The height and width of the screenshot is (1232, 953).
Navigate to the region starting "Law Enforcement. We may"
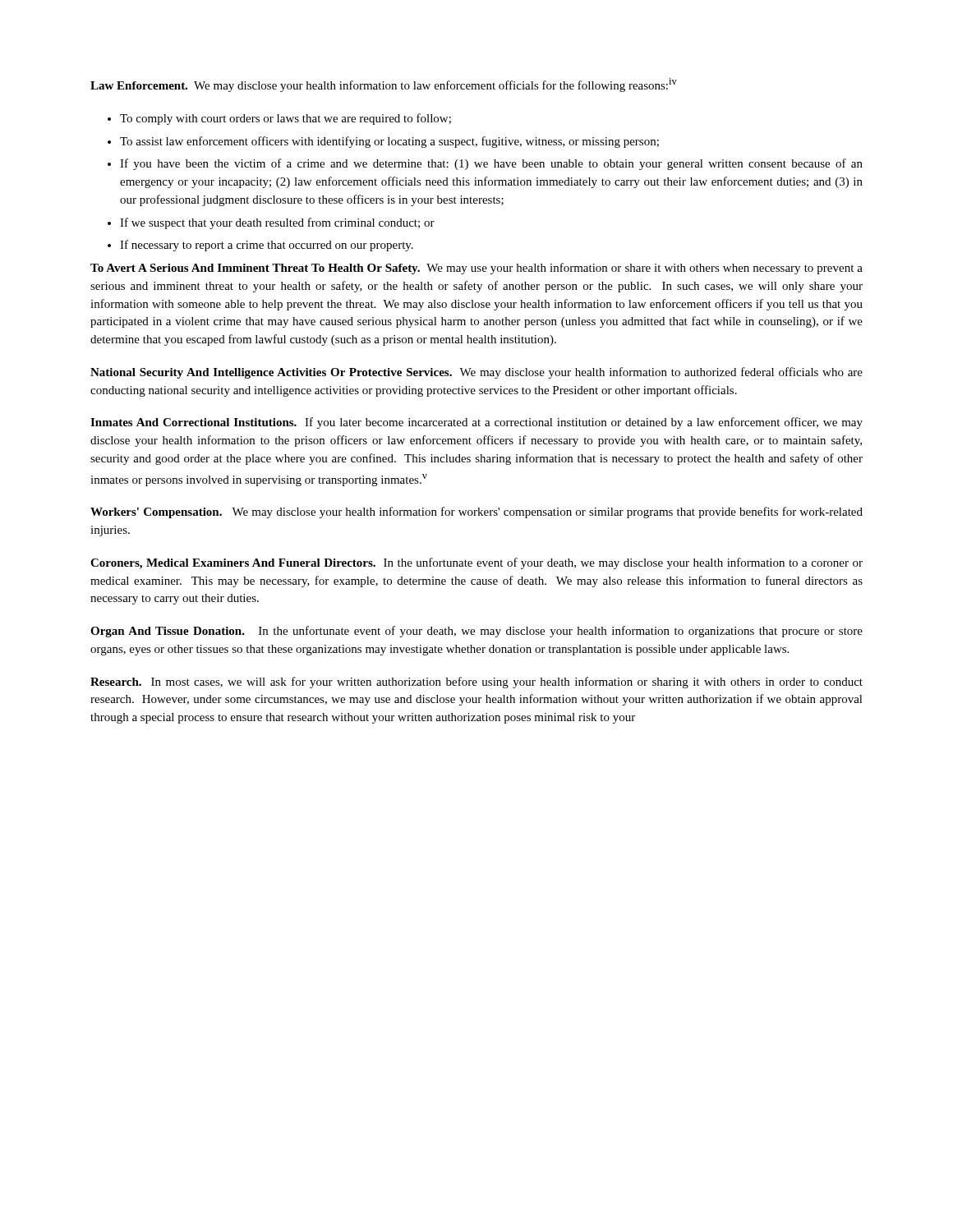tap(384, 84)
